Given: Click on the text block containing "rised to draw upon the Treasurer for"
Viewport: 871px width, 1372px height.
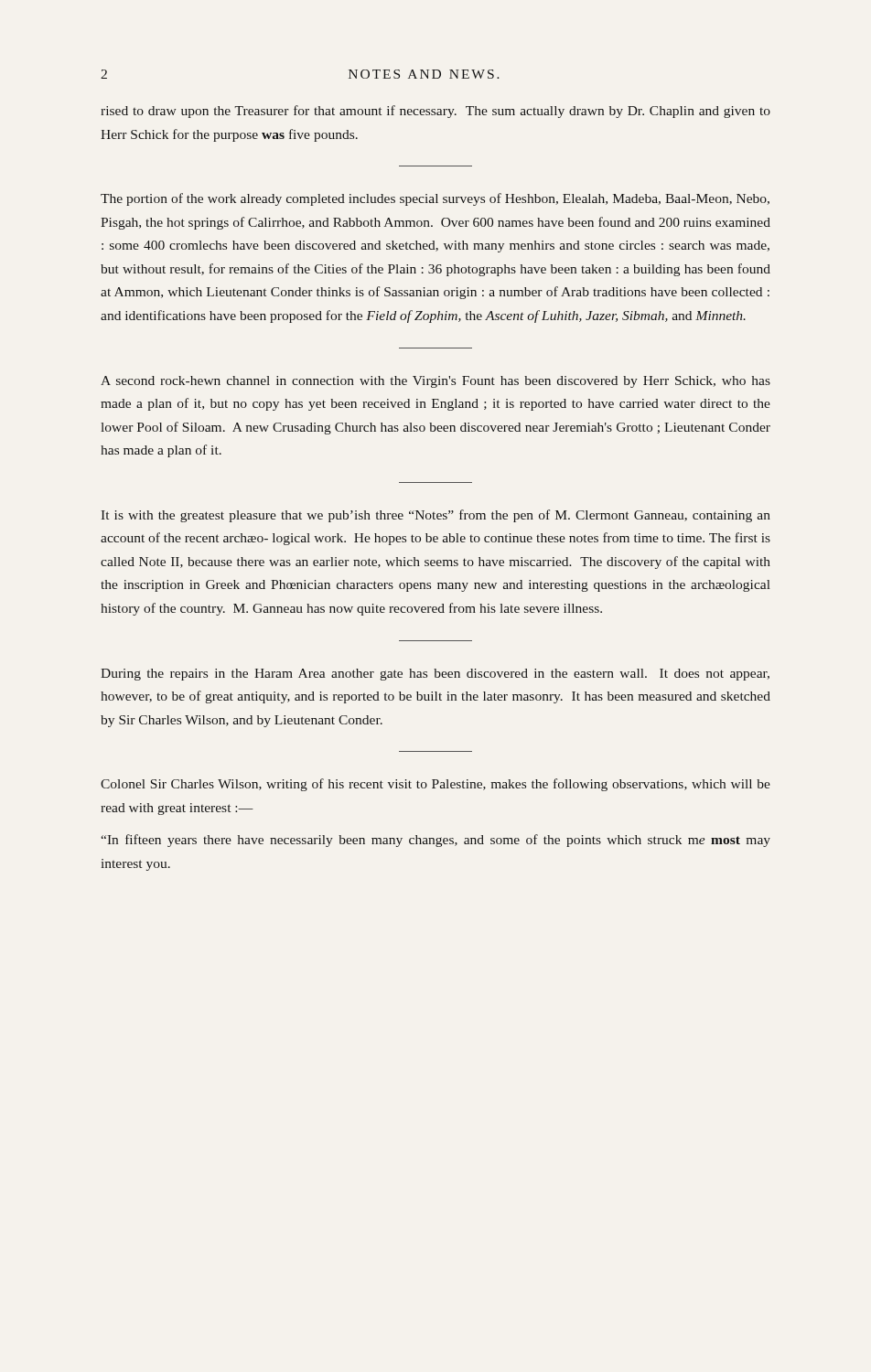Looking at the screenshot, I should point(436,122).
